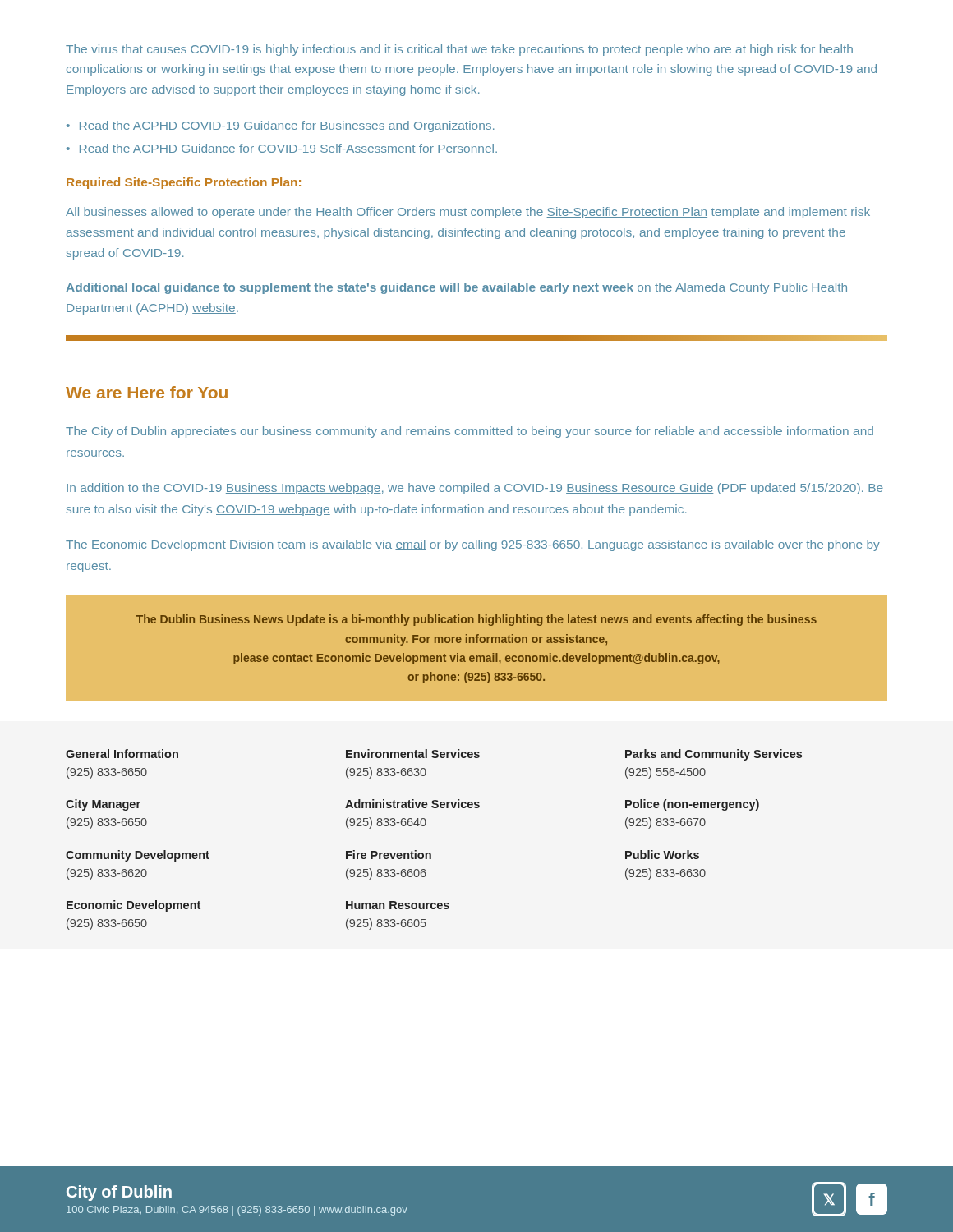Locate the text block containing "The City of Dublin"
Image resolution: width=953 pixels, height=1232 pixels.
coord(476,442)
